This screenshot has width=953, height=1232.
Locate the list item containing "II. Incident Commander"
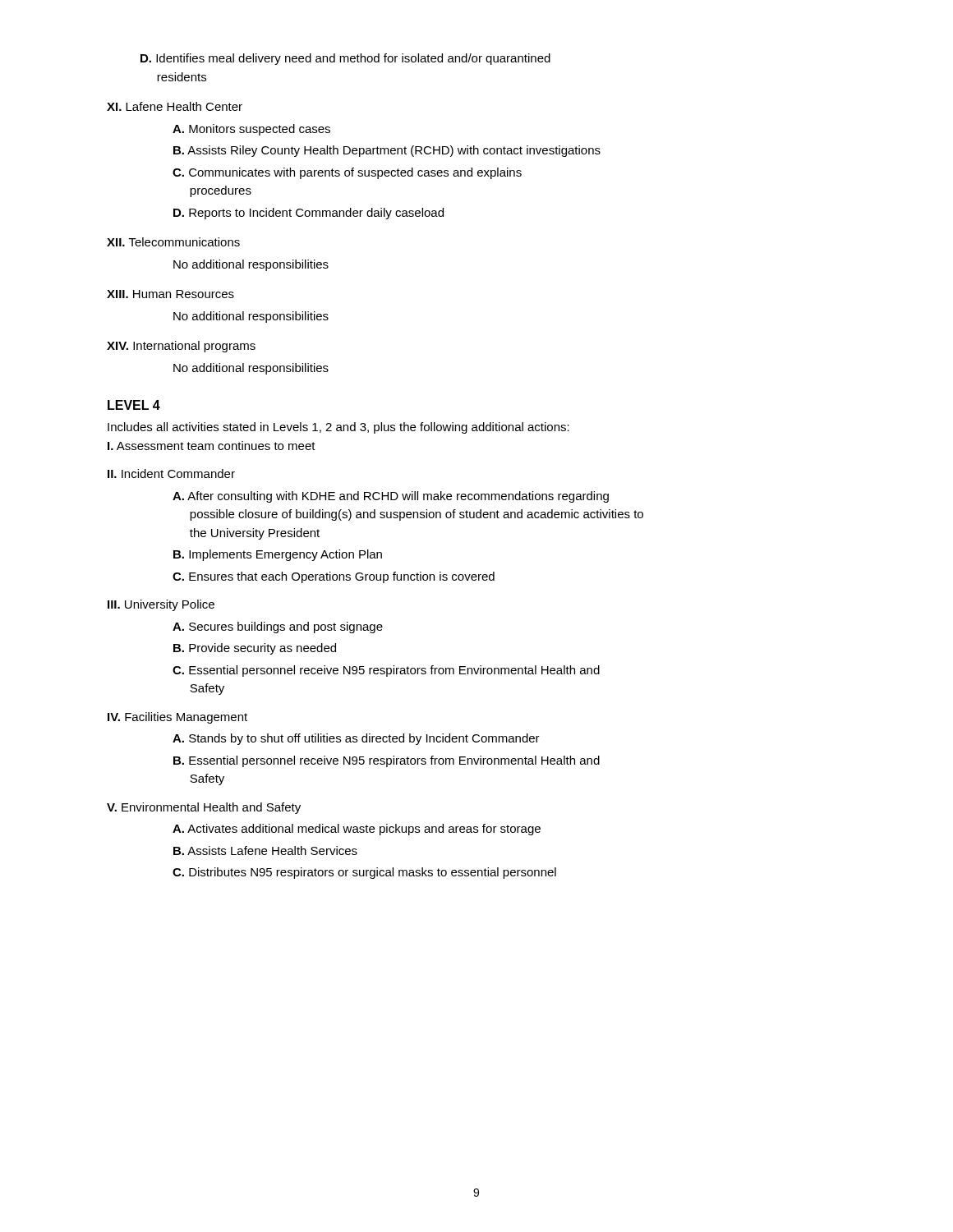[171, 474]
